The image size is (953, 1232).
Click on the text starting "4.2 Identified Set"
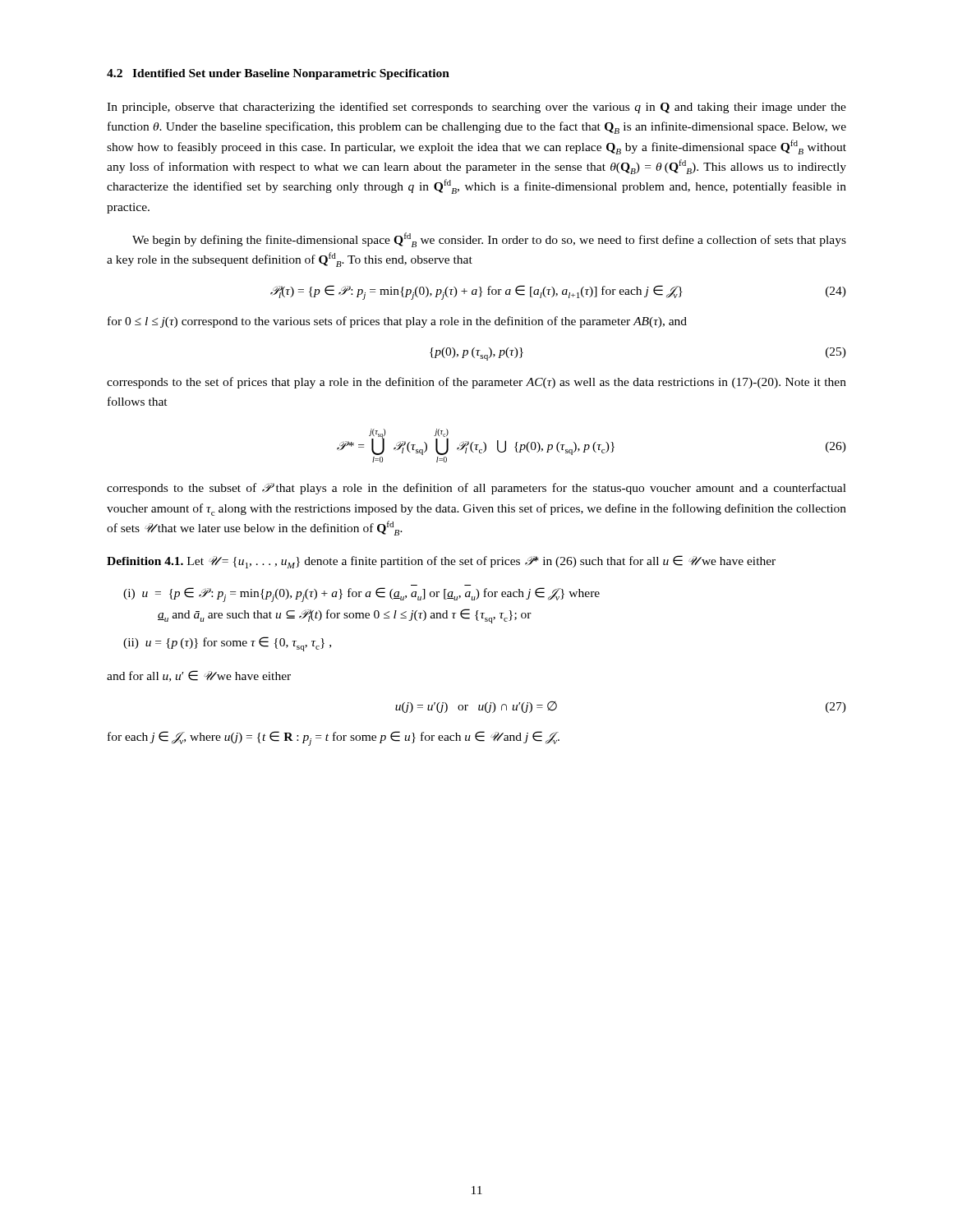click(278, 73)
